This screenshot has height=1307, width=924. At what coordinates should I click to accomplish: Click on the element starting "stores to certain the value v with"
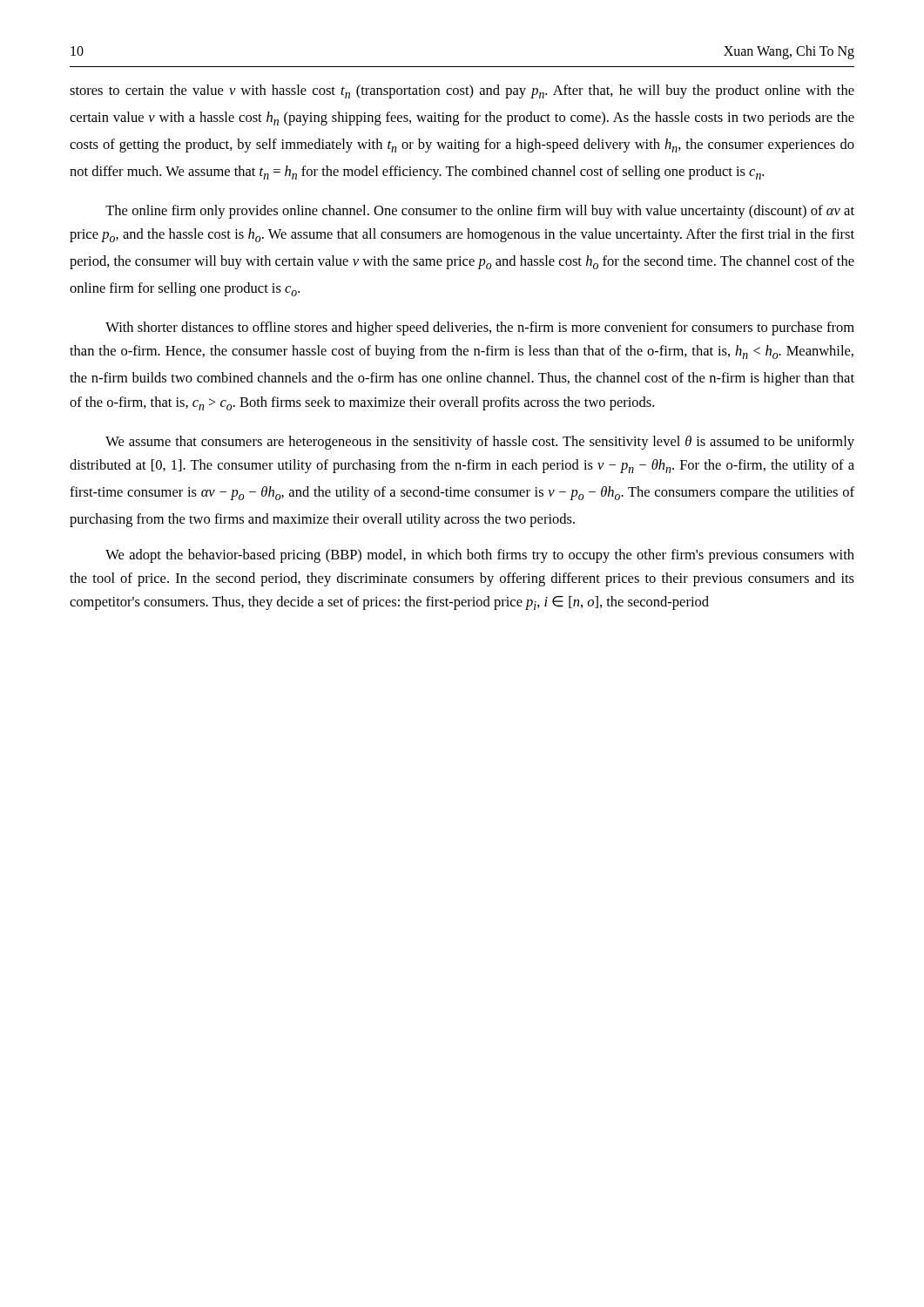click(x=462, y=132)
